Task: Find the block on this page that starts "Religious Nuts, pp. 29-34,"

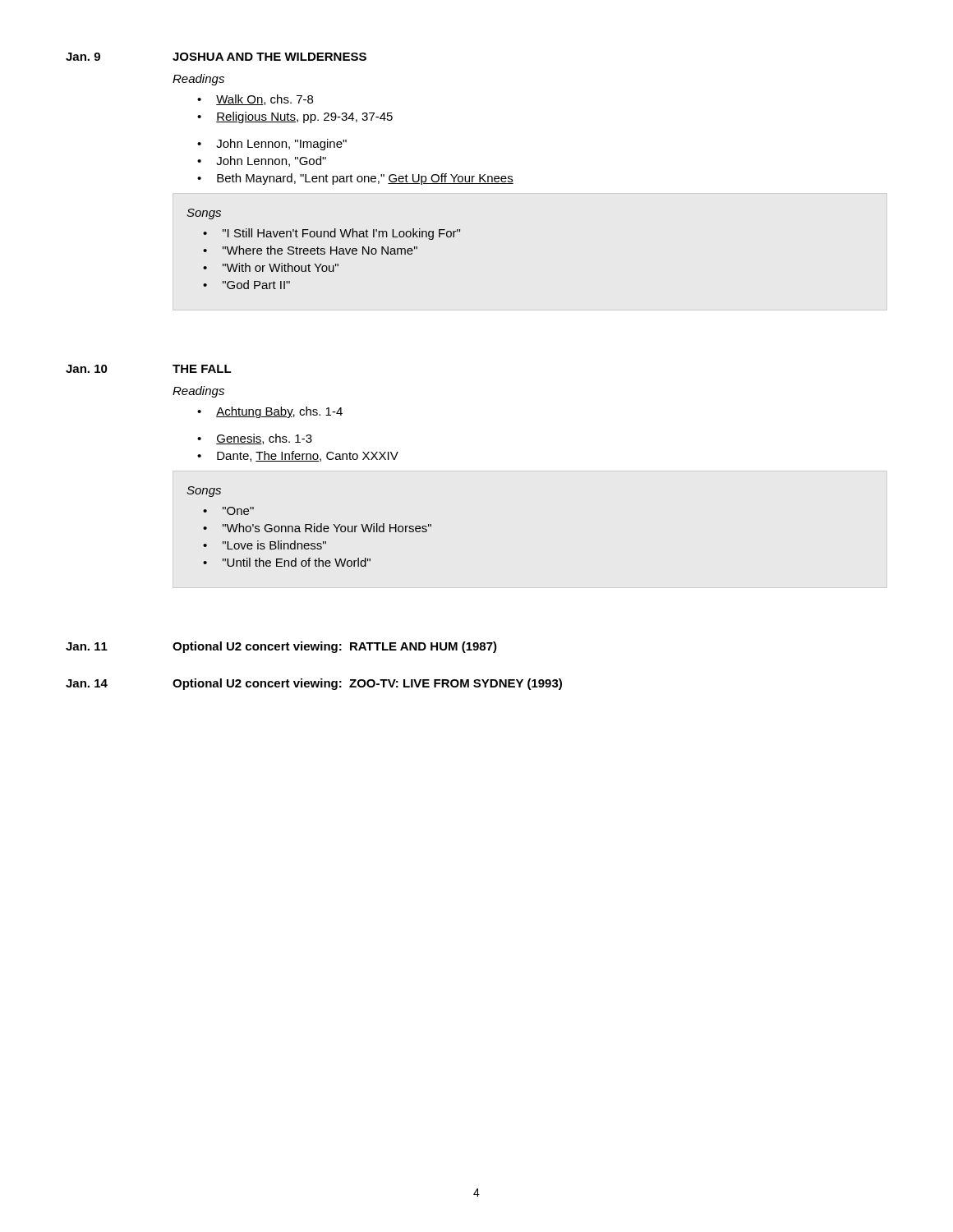Action: click(305, 116)
